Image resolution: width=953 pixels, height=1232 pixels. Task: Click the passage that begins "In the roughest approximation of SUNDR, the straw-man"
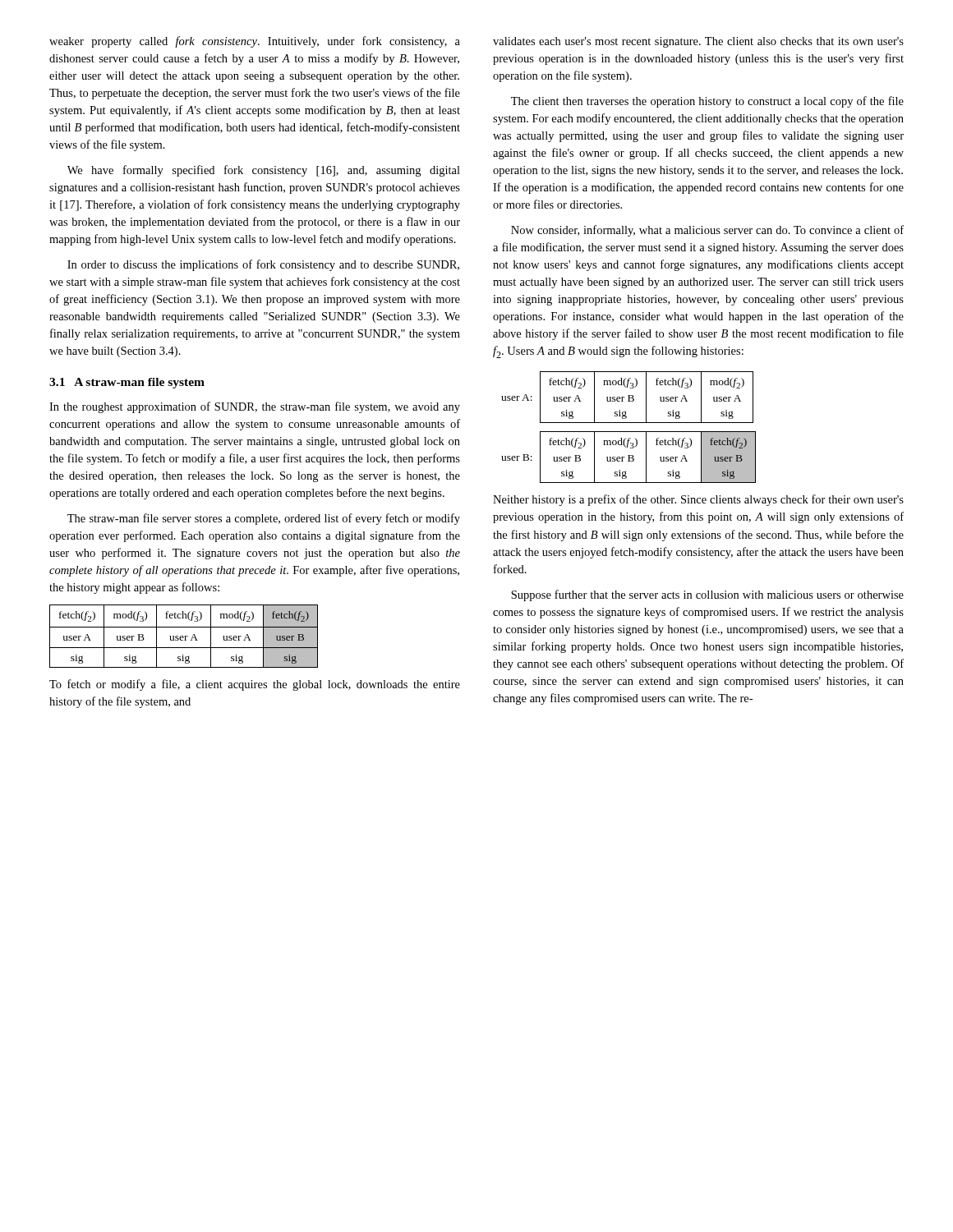click(x=255, y=497)
